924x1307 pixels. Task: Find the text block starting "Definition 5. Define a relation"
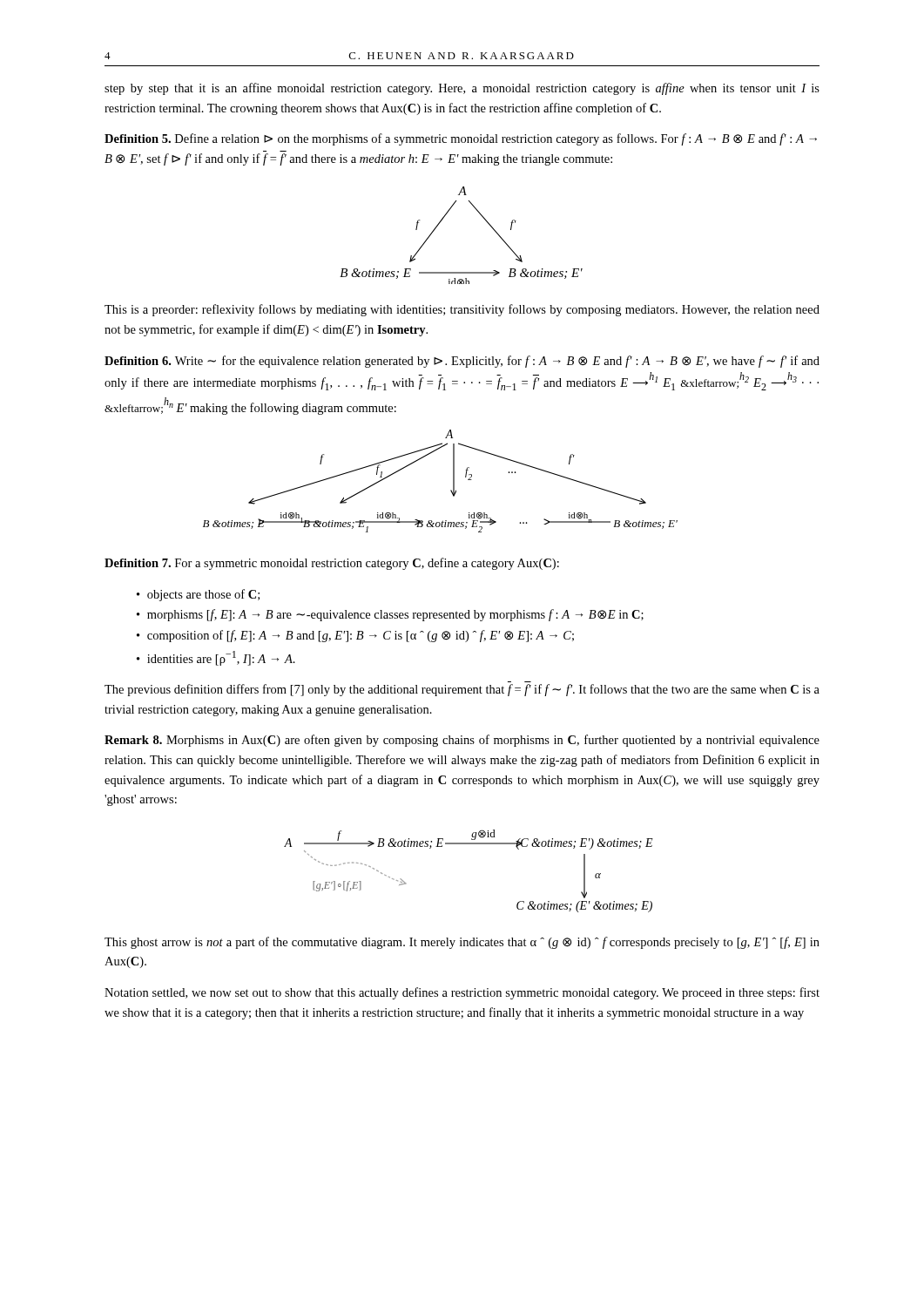(x=462, y=149)
